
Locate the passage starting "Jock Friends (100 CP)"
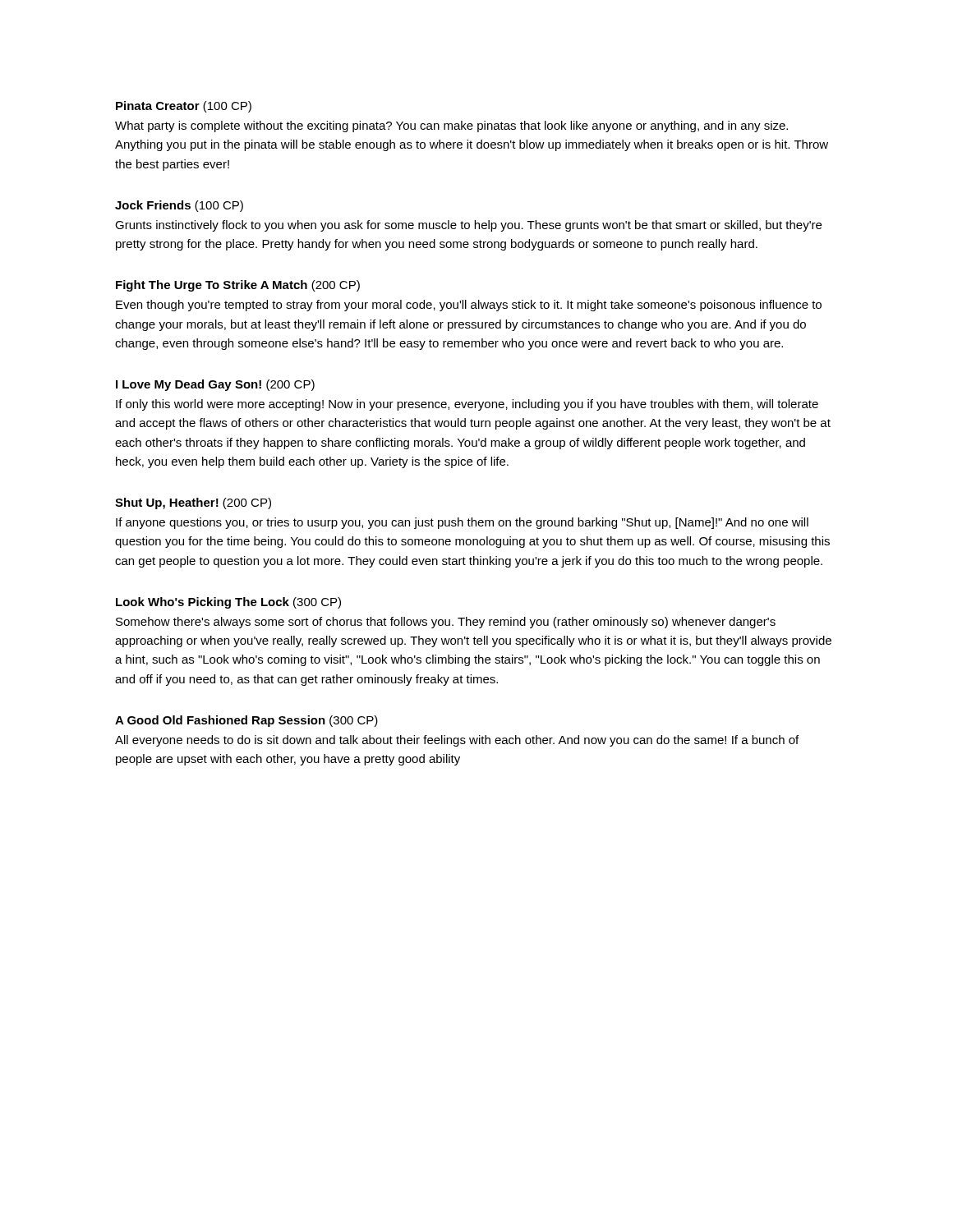pos(476,225)
